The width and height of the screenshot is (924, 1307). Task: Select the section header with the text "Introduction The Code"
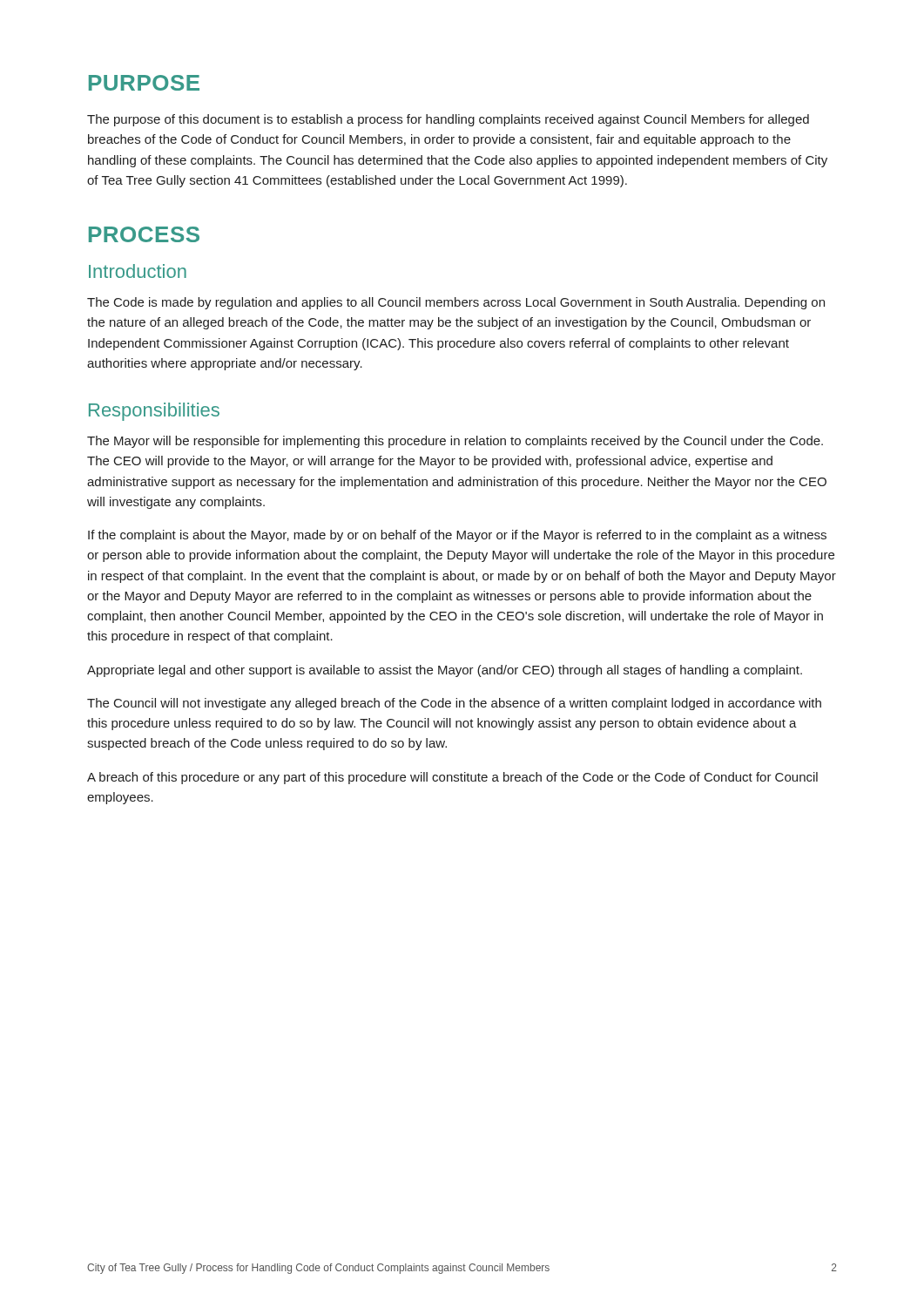(x=462, y=317)
